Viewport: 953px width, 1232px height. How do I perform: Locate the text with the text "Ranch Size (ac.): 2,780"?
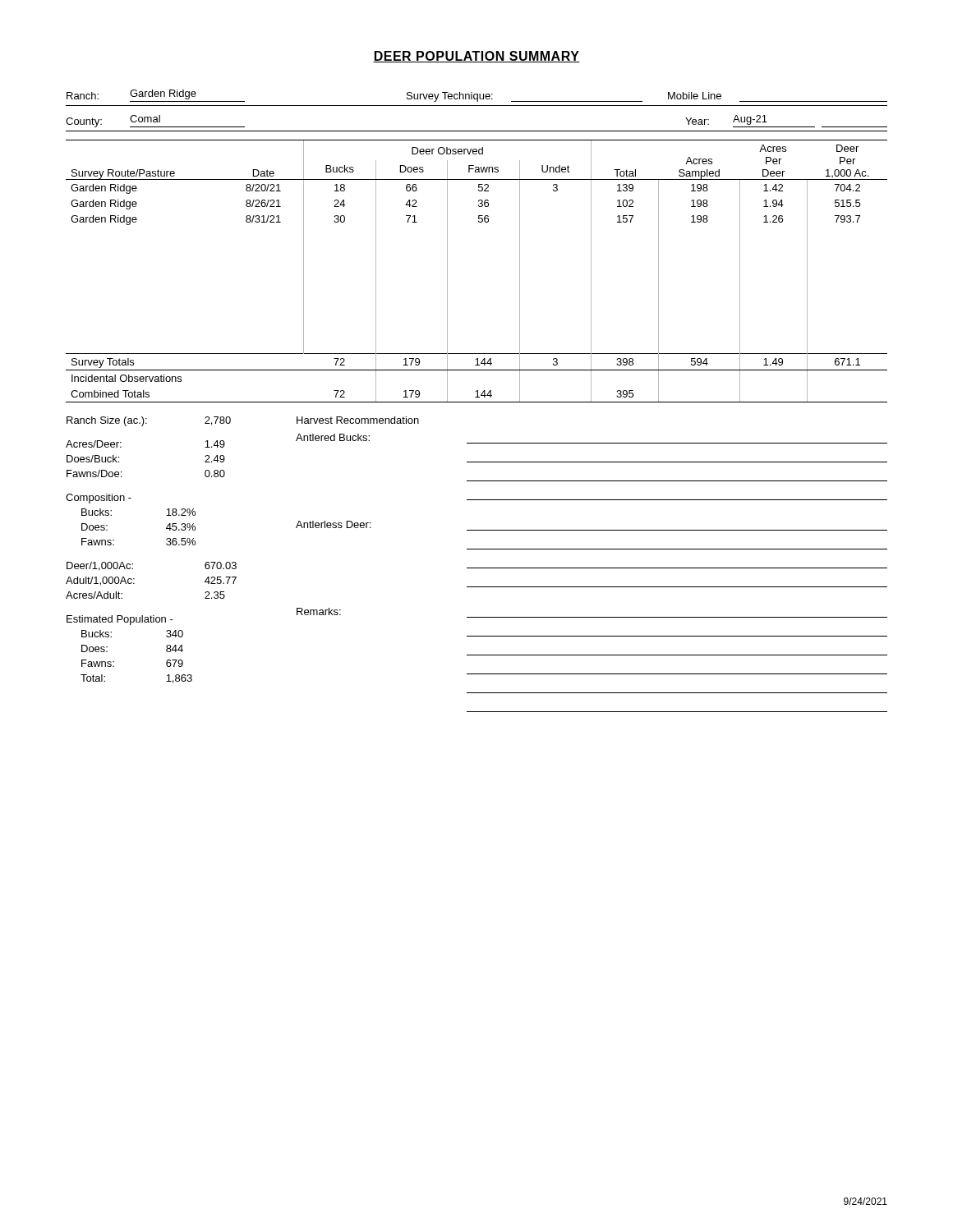point(149,421)
